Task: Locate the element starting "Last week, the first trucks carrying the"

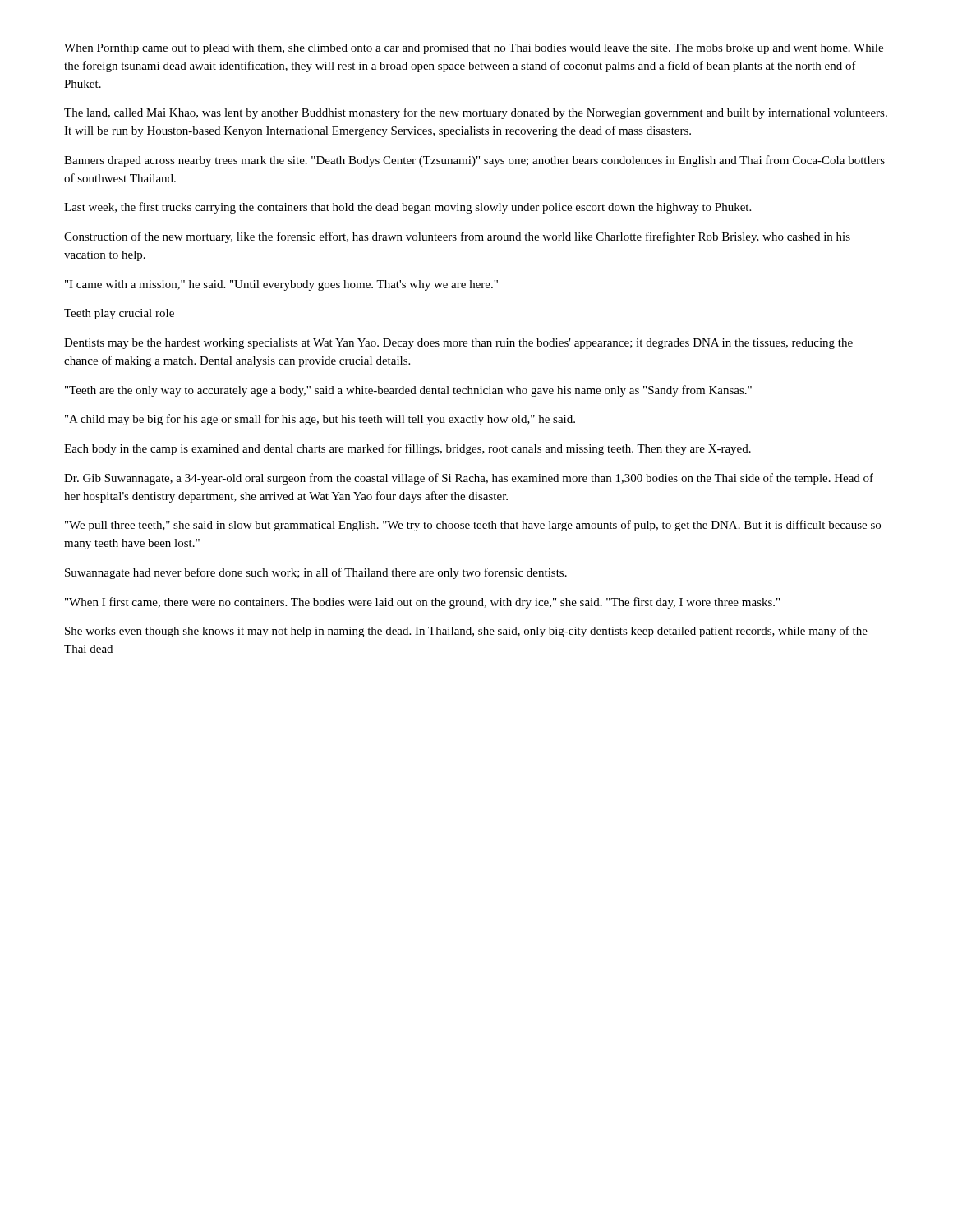Action: click(408, 207)
